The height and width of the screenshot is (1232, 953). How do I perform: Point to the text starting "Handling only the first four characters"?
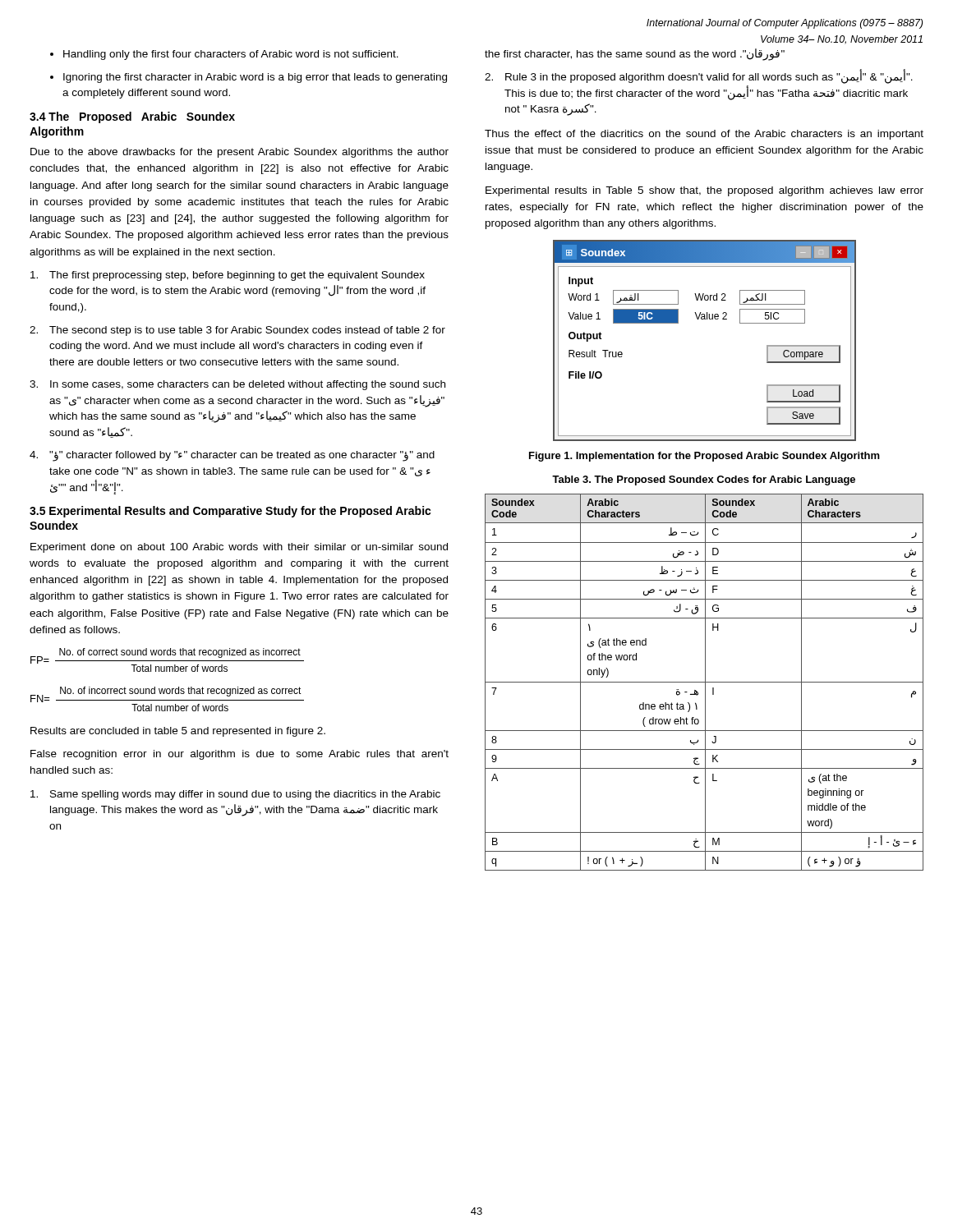click(231, 54)
